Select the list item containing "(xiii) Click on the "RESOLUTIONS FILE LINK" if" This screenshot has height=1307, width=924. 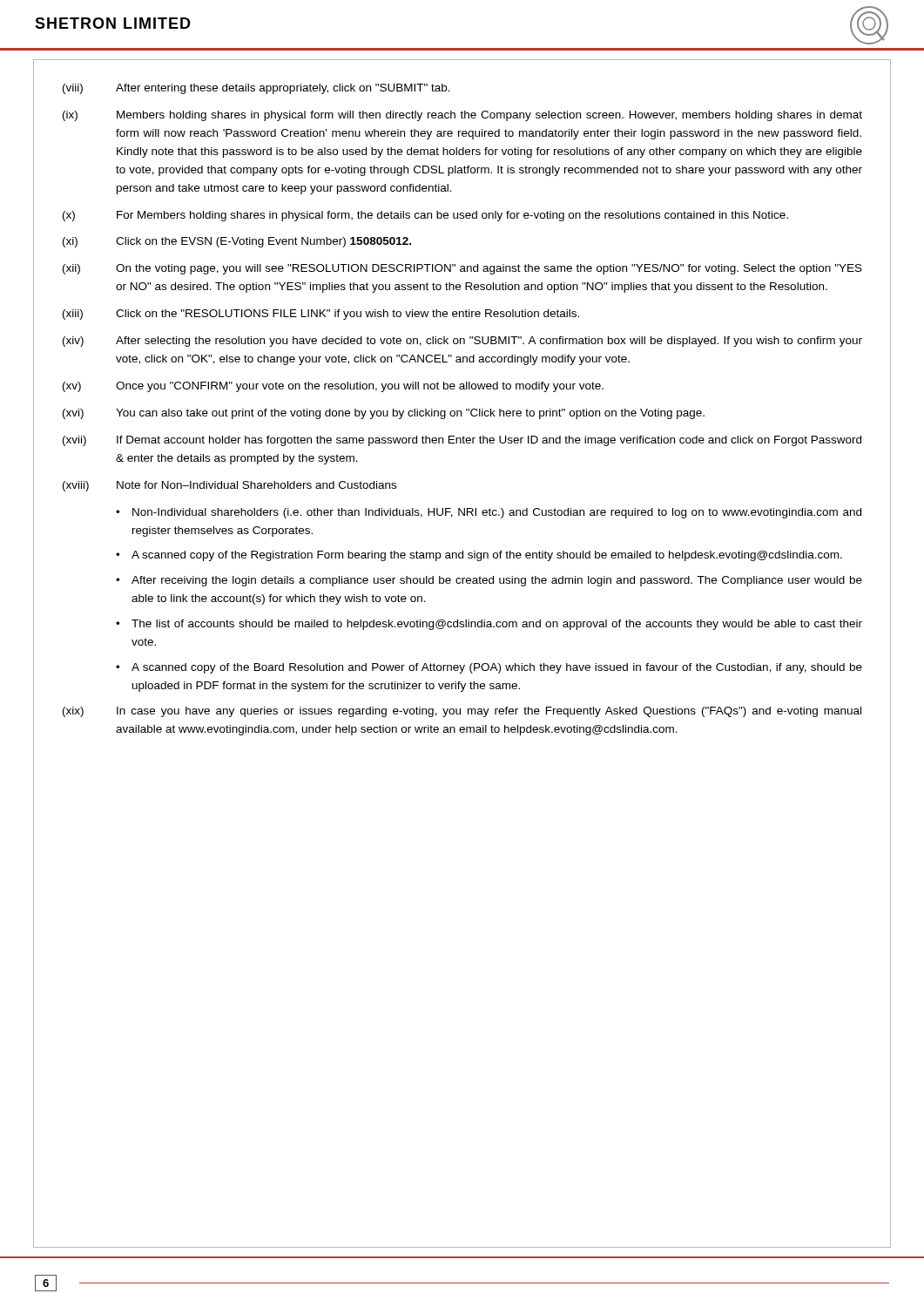[x=462, y=314]
